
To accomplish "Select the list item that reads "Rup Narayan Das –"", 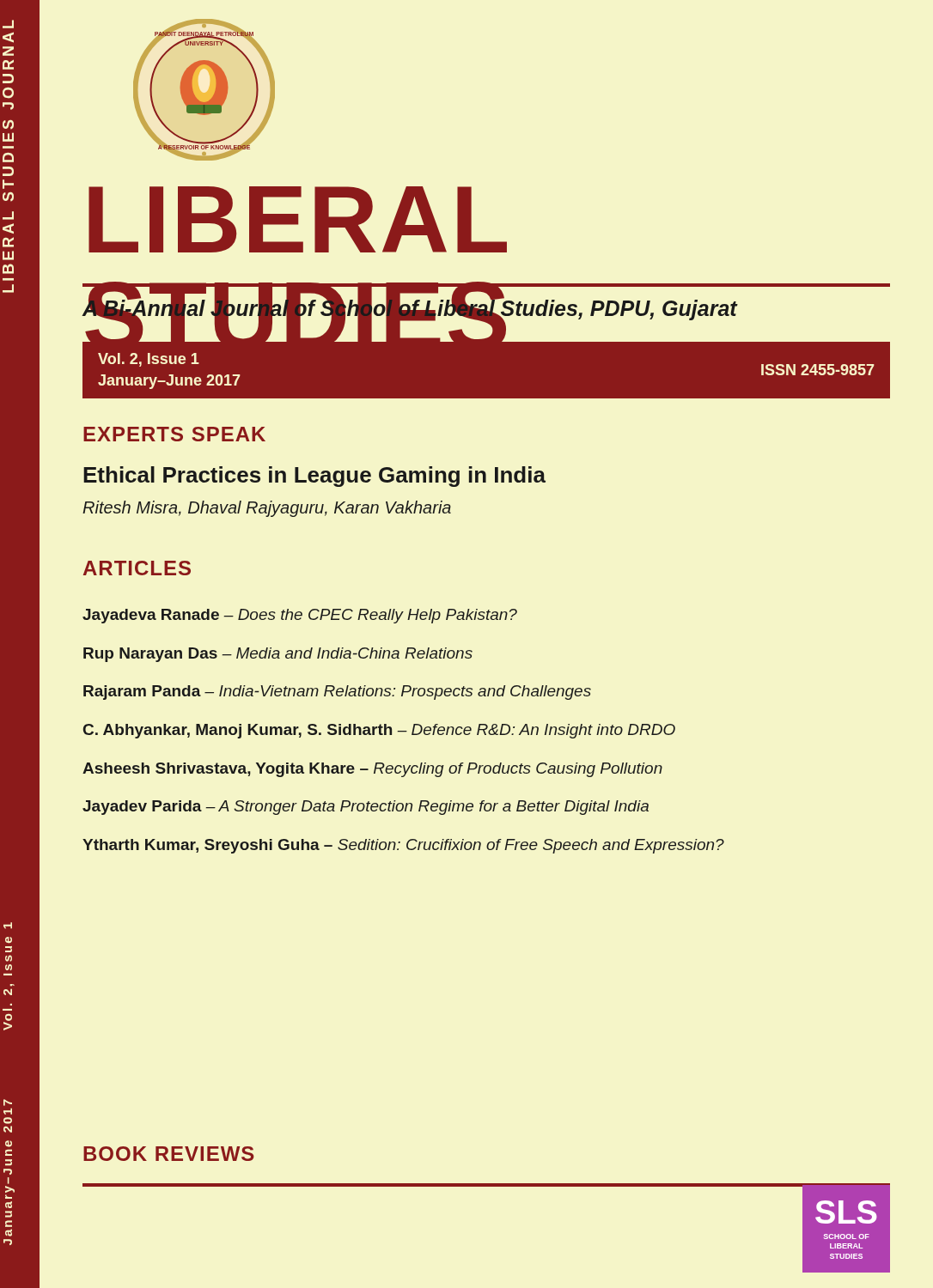I will coord(278,653).
